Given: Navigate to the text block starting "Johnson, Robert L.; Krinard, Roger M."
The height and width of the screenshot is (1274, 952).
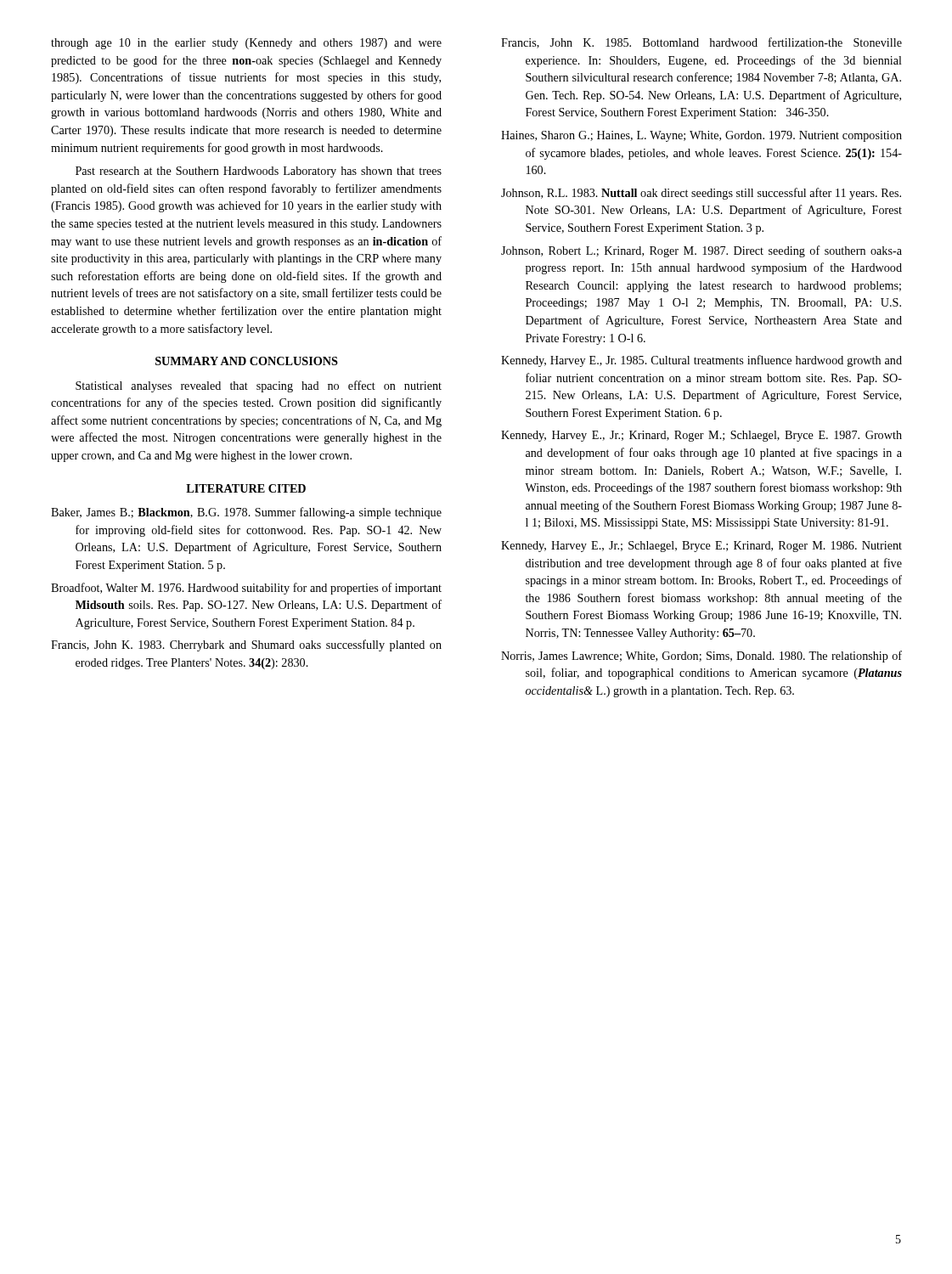Looking at the screenshot, I should click(701, 294).
